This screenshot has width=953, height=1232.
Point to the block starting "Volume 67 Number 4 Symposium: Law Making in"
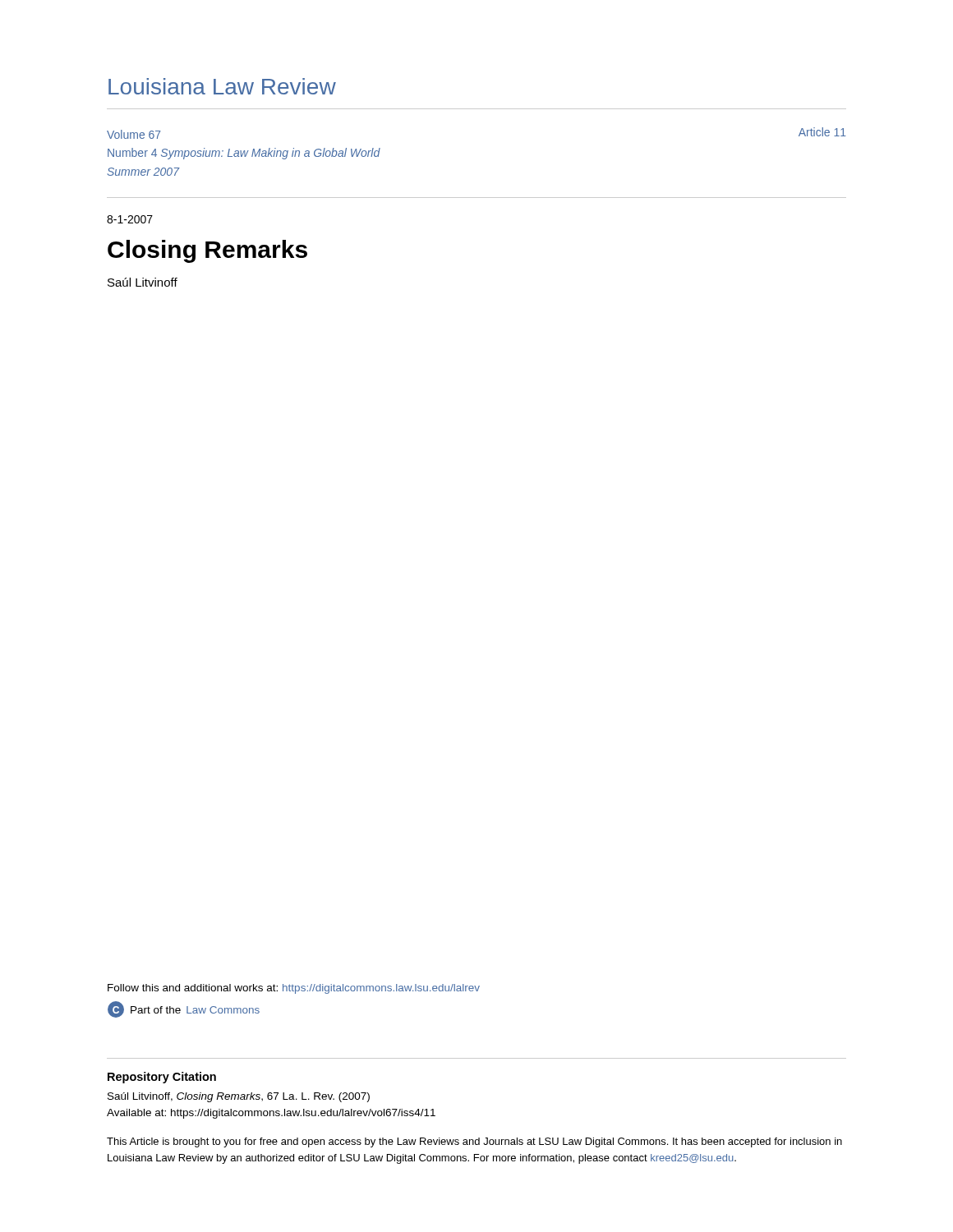134,133
